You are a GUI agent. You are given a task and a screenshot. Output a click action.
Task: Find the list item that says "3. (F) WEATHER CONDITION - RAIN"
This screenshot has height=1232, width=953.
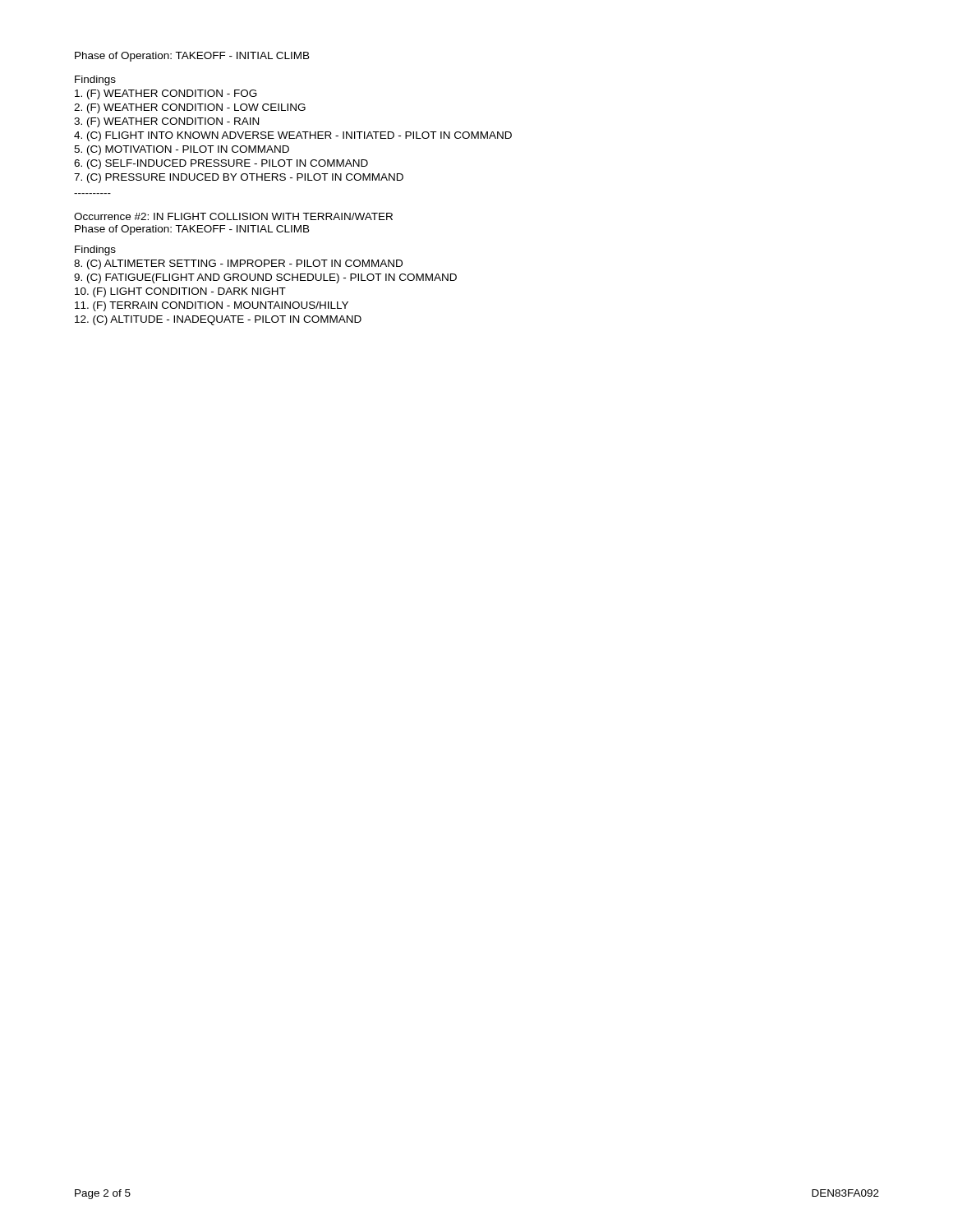[167, 121]
